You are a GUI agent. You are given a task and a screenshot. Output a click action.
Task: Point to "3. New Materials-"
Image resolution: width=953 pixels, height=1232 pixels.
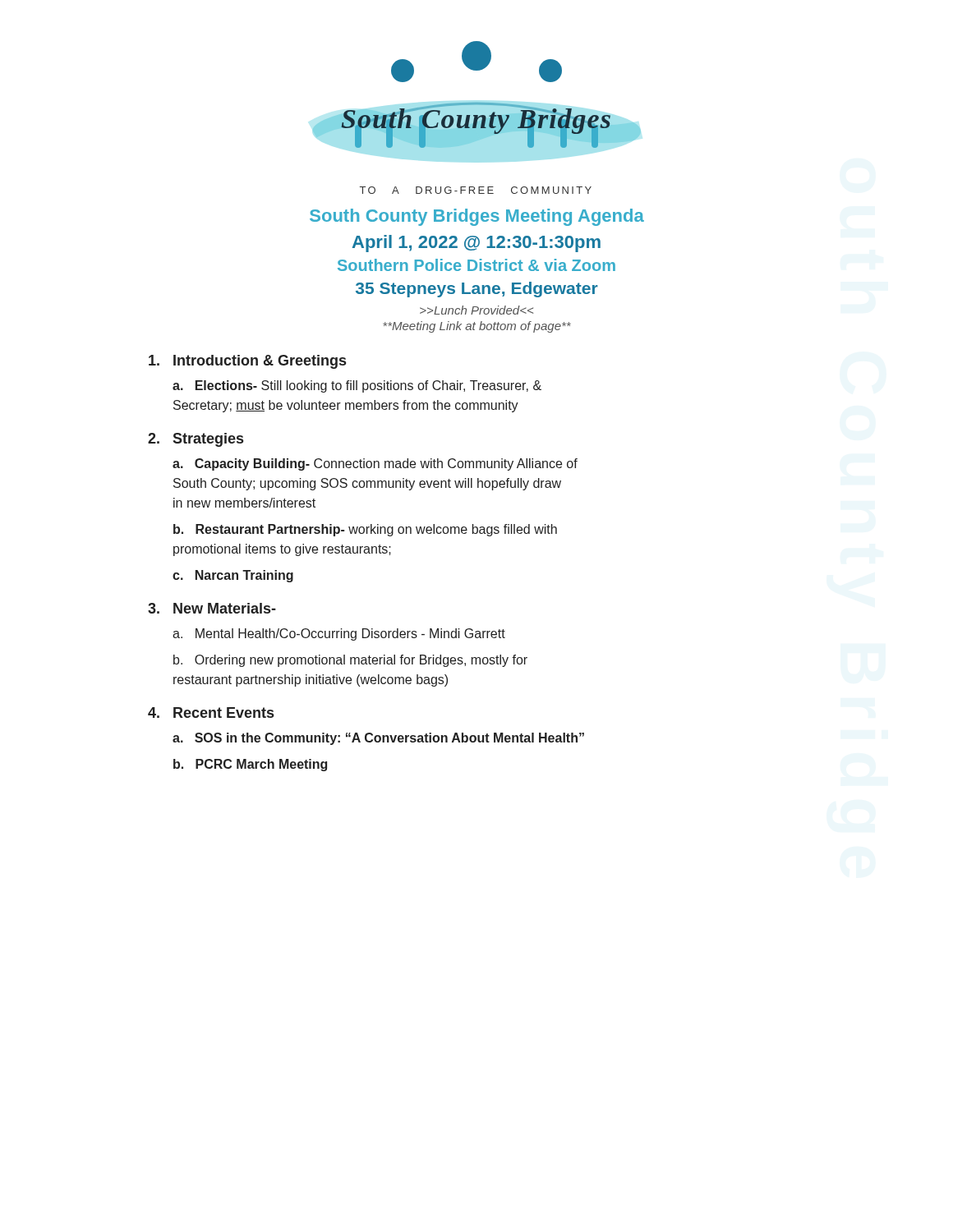(x=212, y=608)
